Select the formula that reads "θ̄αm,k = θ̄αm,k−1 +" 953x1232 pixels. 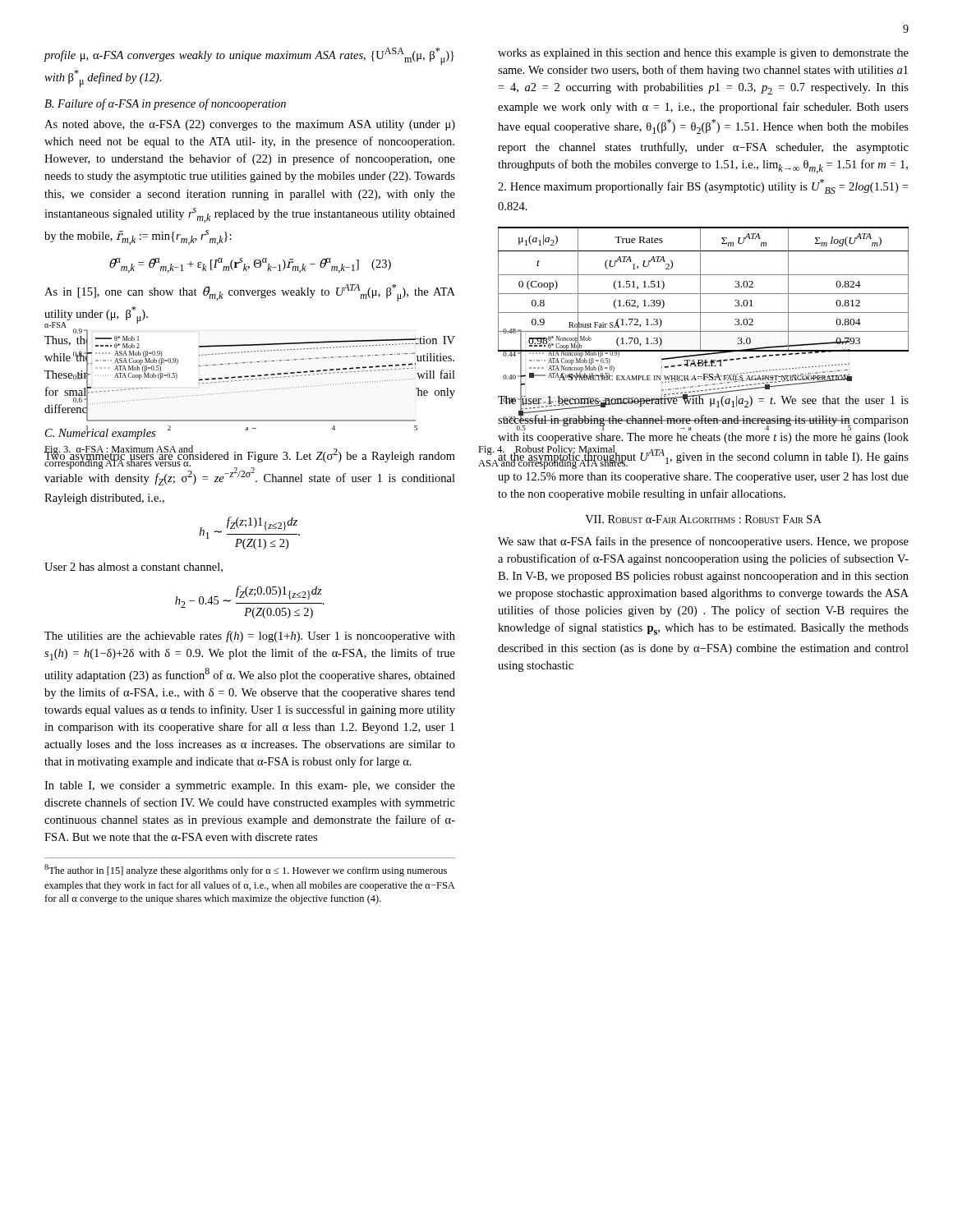click(250, 264)
